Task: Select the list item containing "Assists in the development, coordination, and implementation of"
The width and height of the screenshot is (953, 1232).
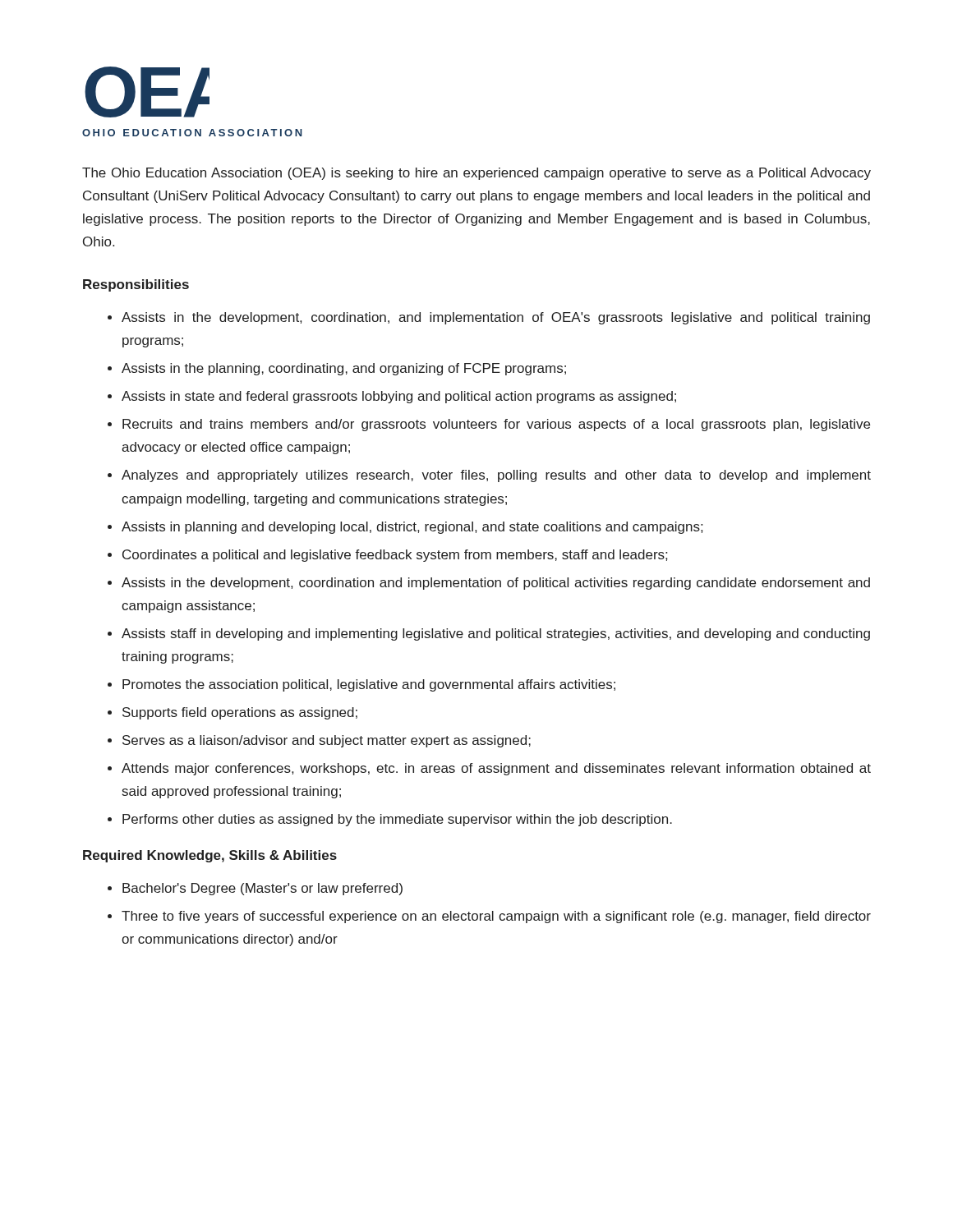Action: 496,329
